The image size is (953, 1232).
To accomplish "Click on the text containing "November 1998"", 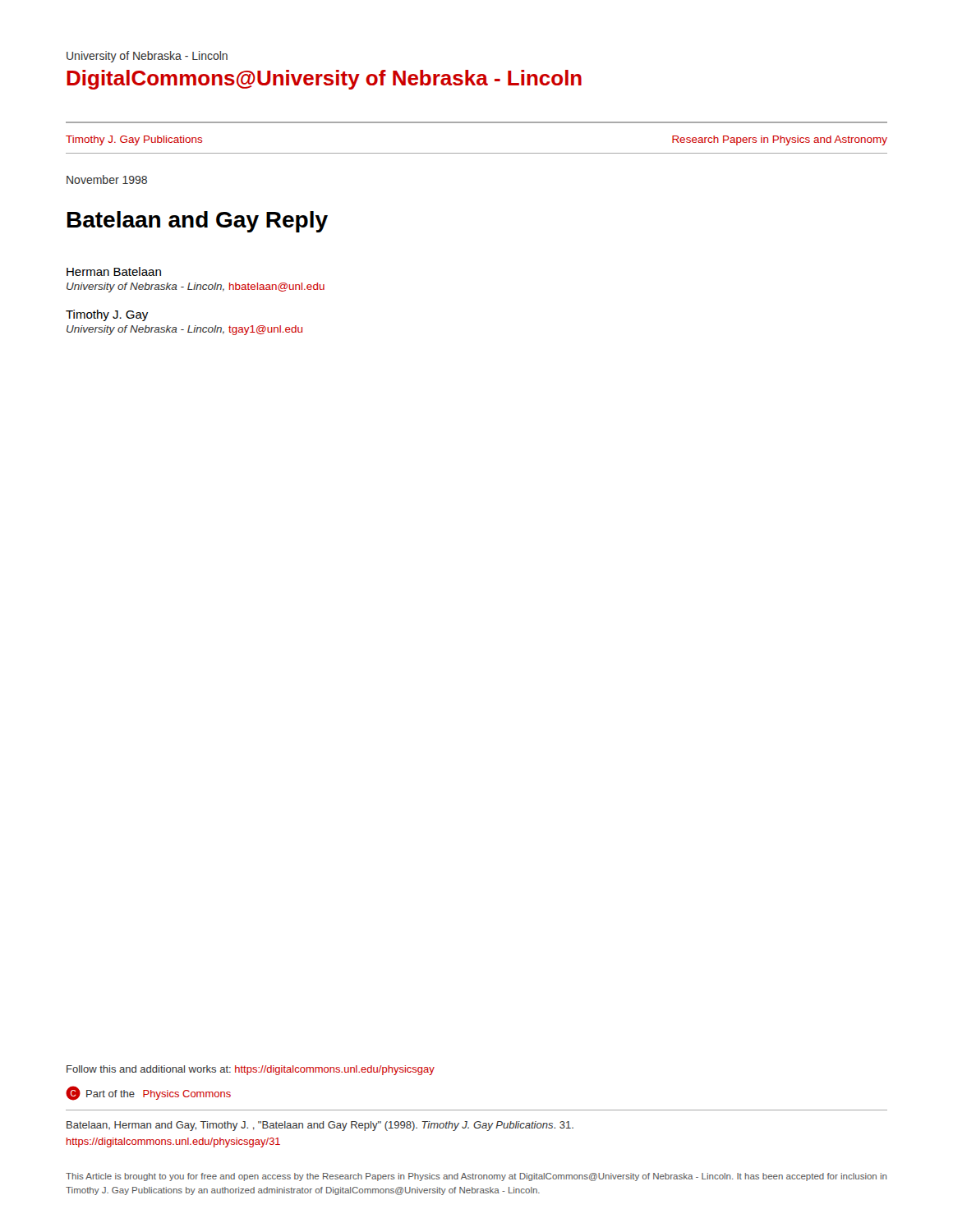I will (107, 180).
